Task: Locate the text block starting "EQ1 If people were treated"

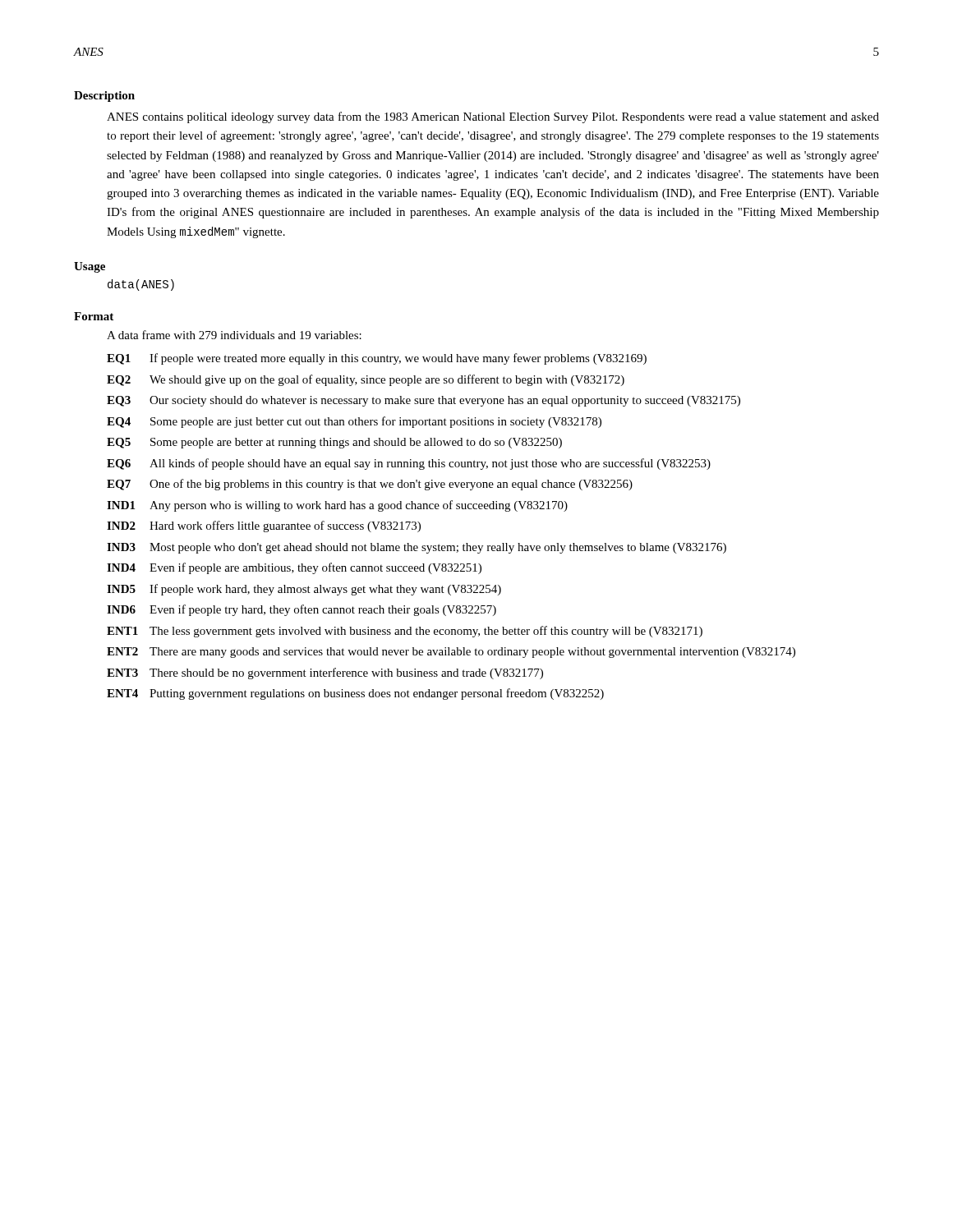Action: (x=493, y=359)
